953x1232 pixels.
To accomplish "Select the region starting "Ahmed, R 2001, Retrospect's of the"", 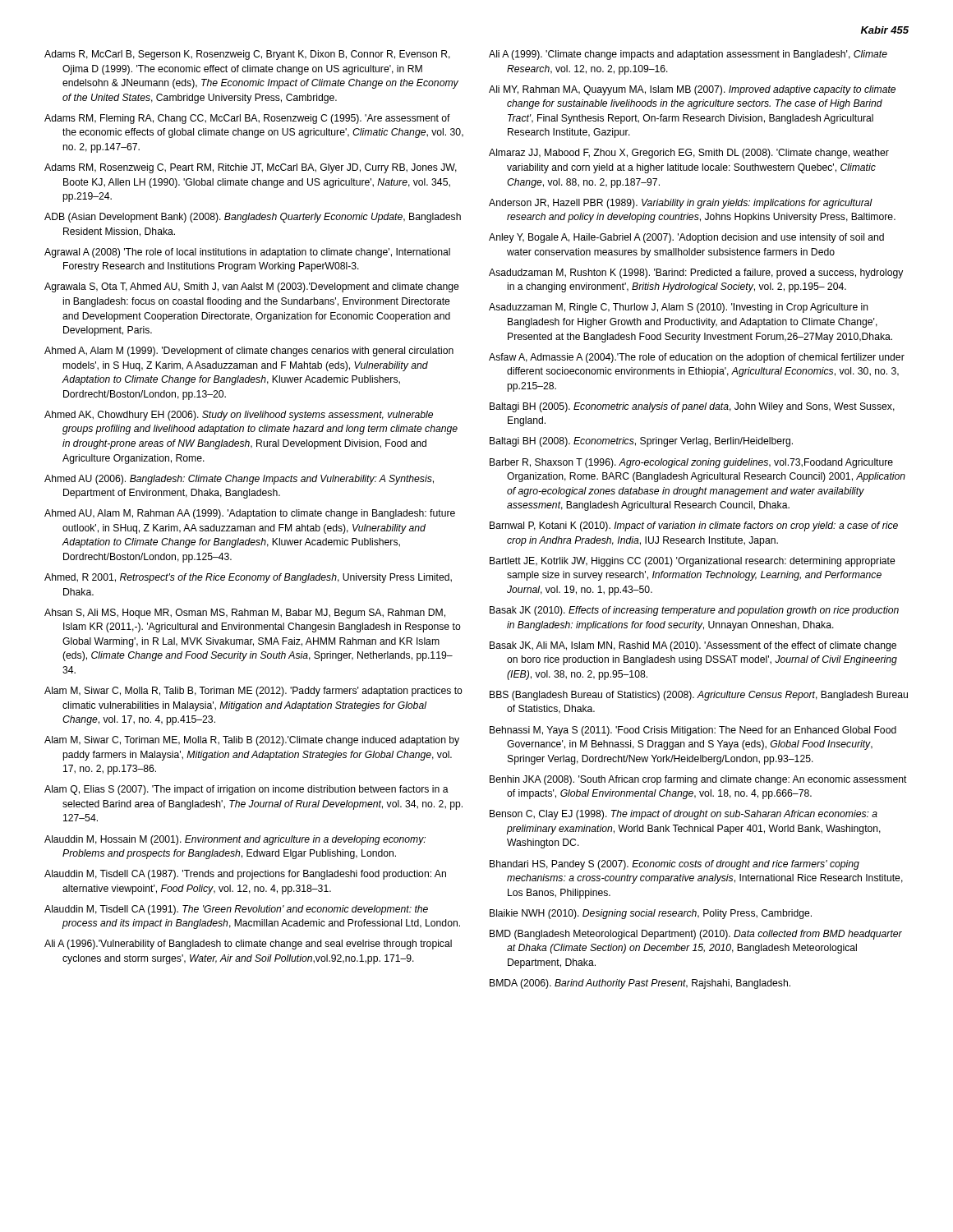I will 248,585.
